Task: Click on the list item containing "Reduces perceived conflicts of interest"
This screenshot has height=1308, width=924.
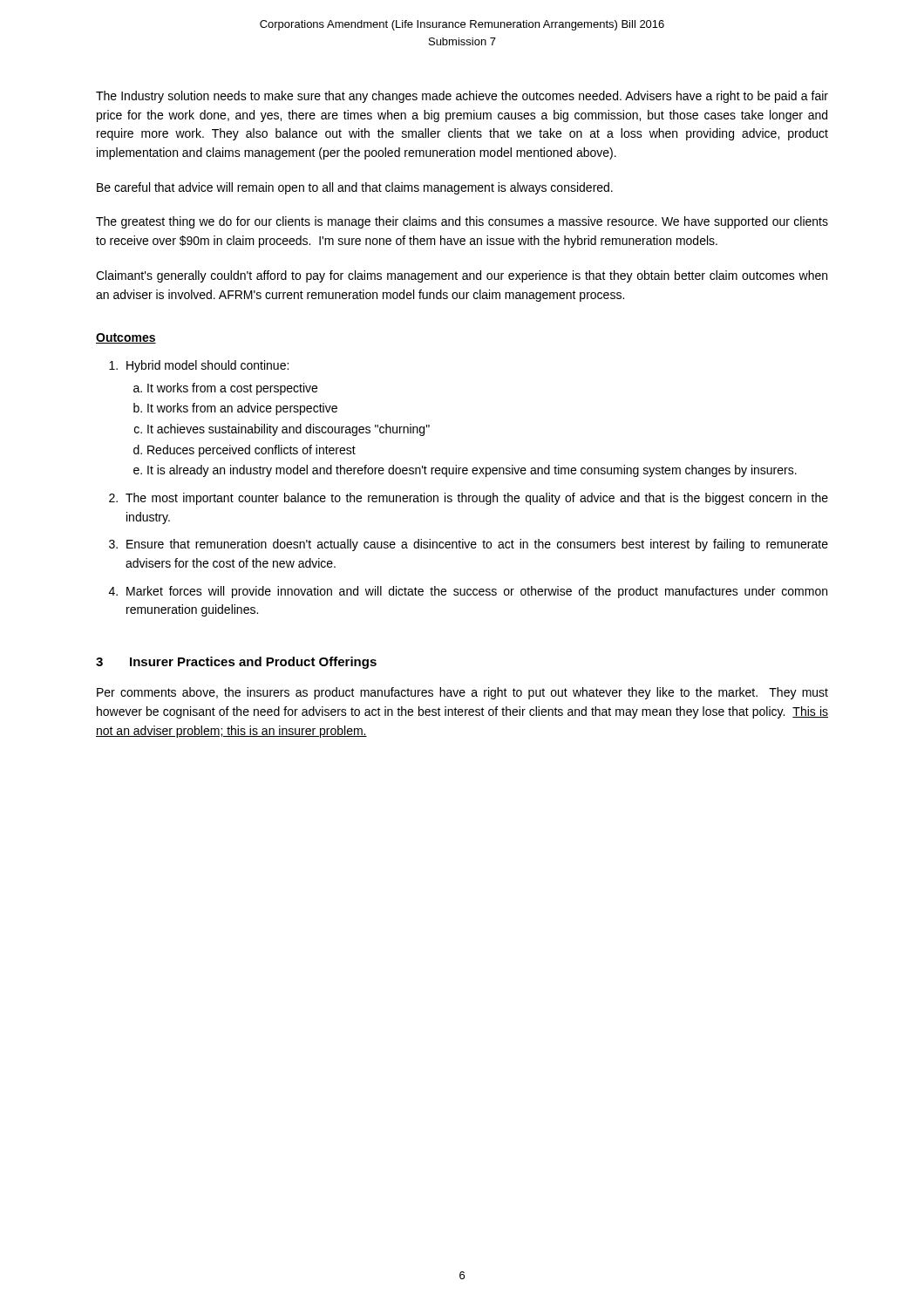Action: [251, 450]
